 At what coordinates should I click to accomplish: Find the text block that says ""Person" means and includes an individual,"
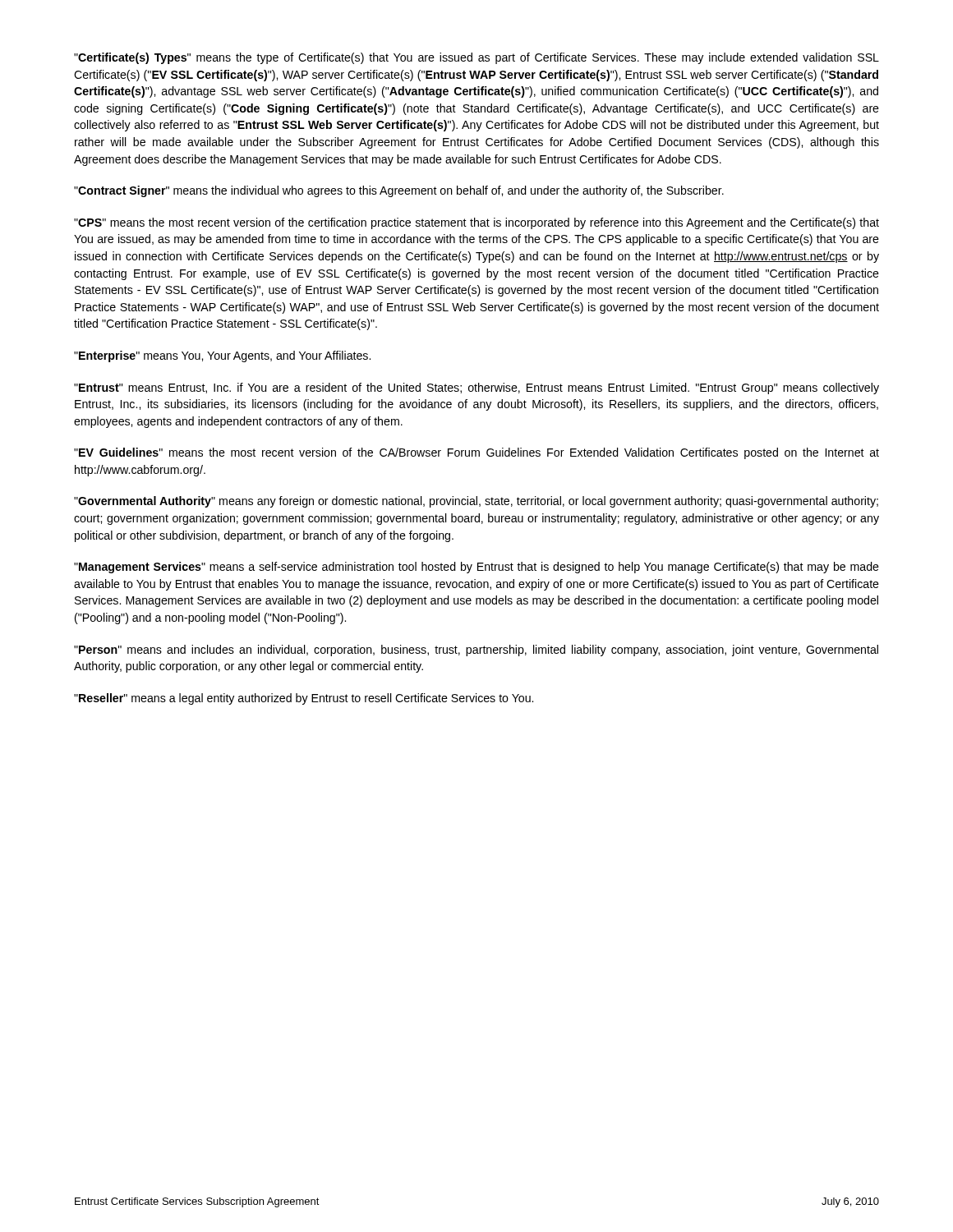pyautogui.click(x=476, y=658)
